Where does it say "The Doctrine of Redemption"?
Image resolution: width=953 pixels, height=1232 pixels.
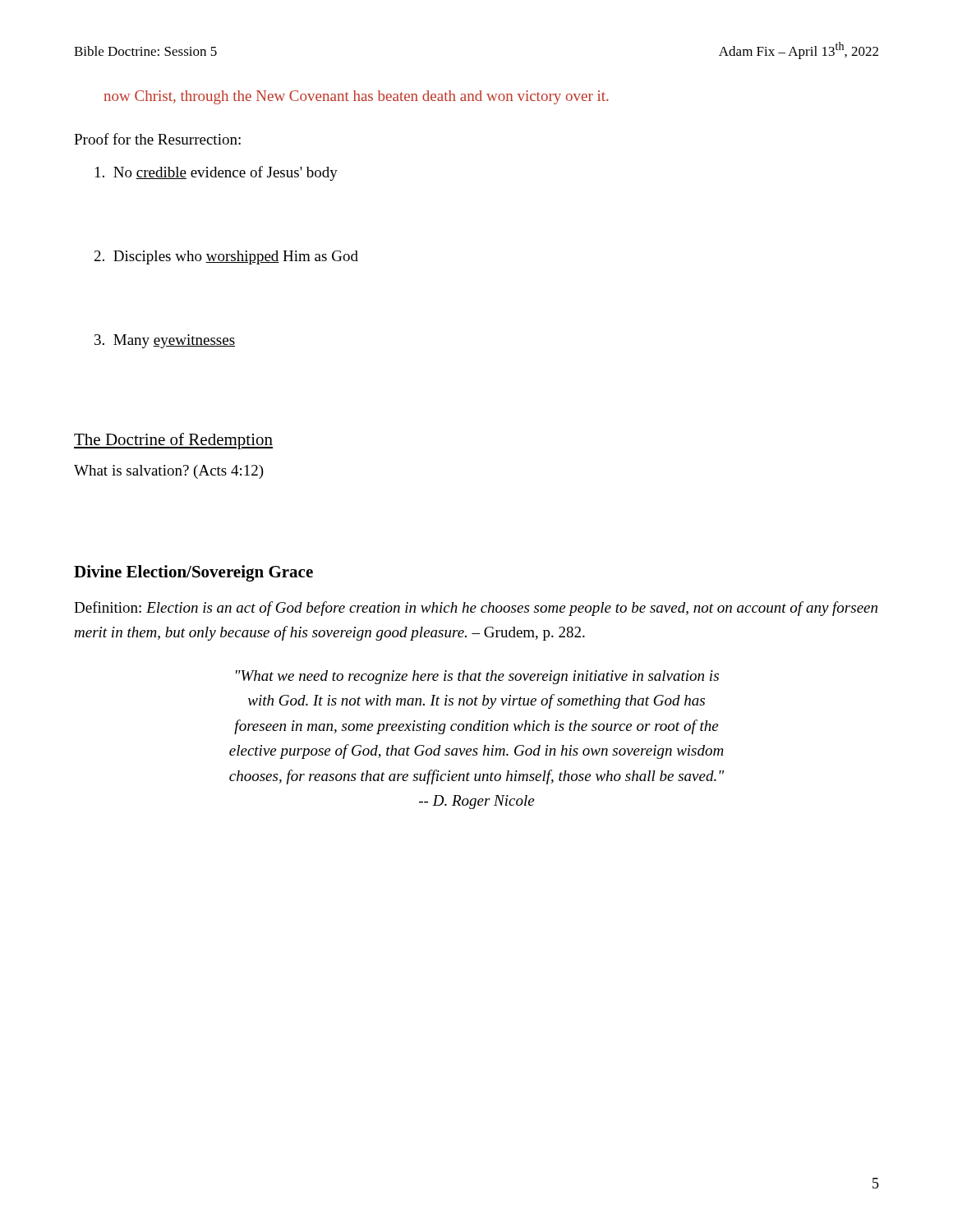173,440
